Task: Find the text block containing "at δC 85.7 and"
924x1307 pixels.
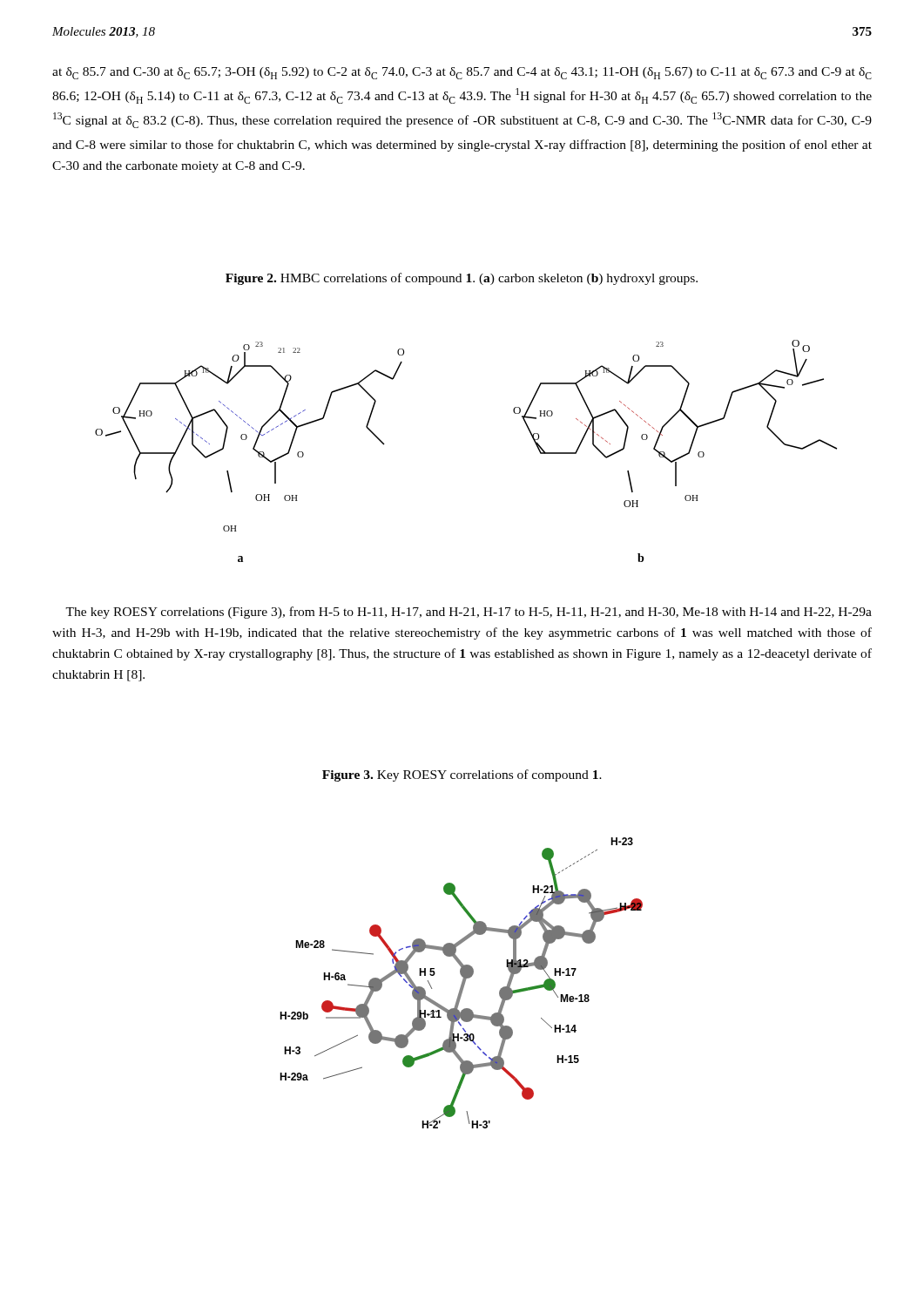Action: pos(462,118)
